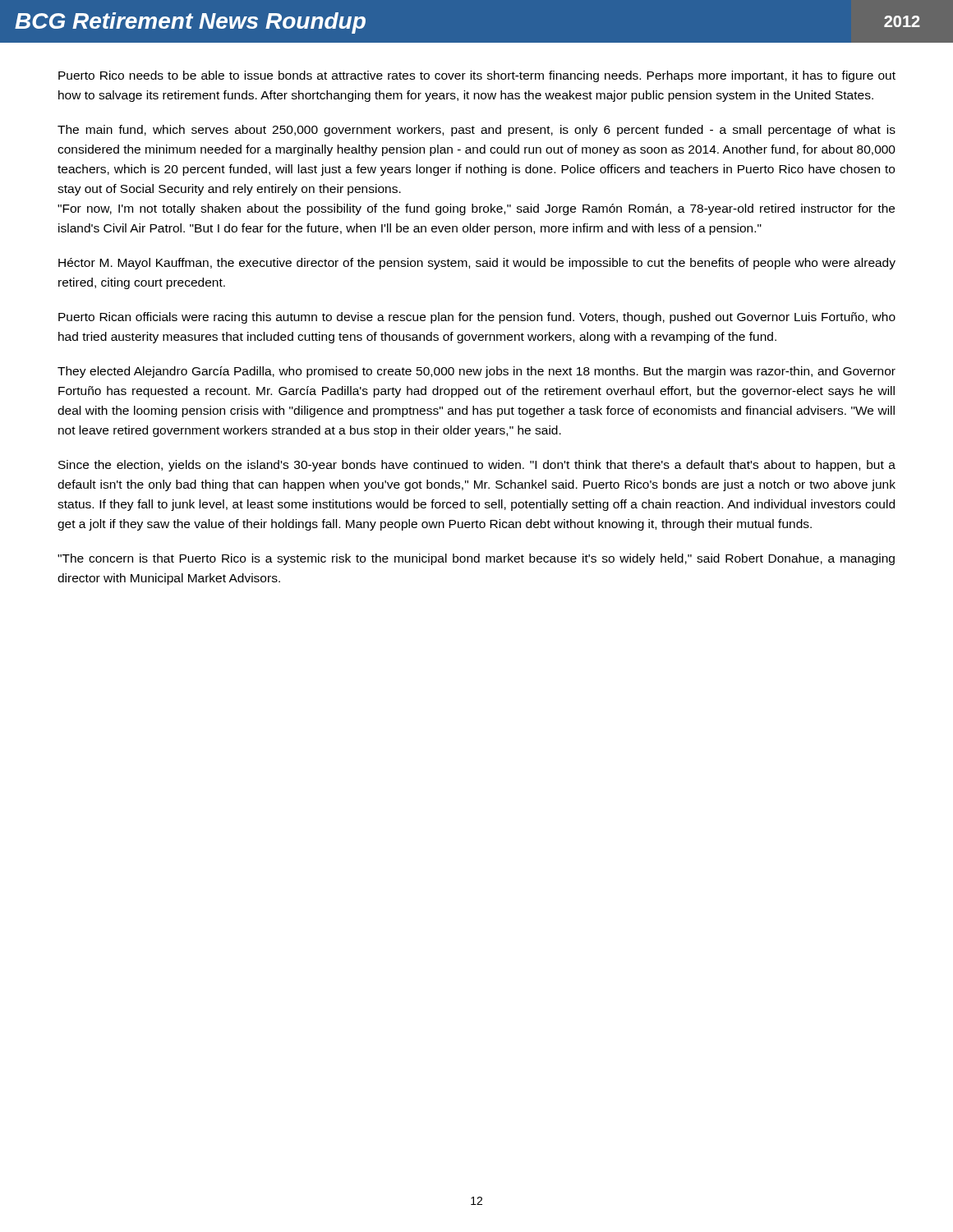Locate the block starting "They elected Alejandro García Padilla,"
Screen dimensions: 1232x953
476,401
